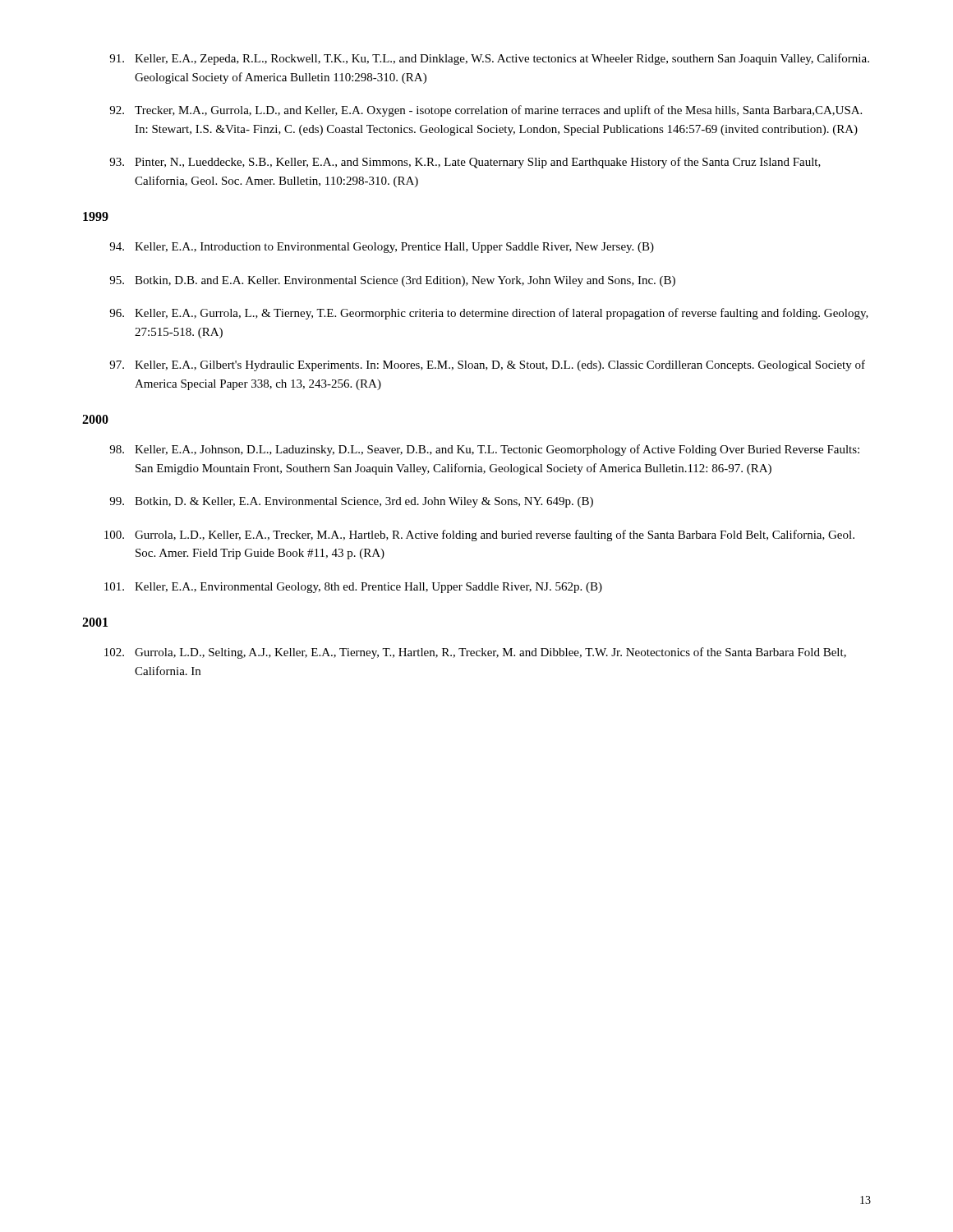The width and height of the screenshot is (953, 1232).
Task: Point to the block beginning "91. Keller, E.A., Zepeda,"
Action: pyautogui.click(x=476, y=68)
